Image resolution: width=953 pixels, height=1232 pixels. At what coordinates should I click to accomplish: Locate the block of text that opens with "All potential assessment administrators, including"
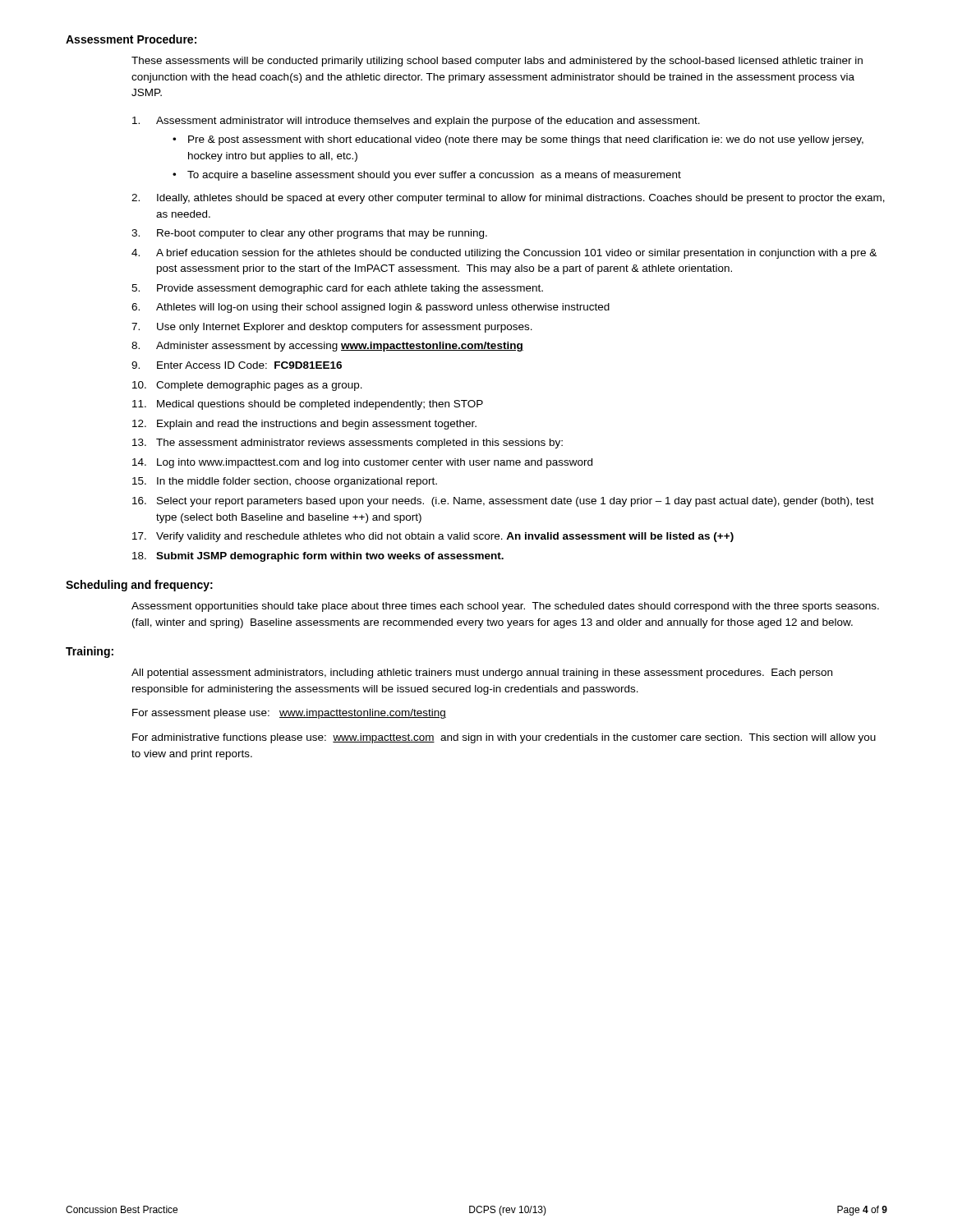click(482, 681)
